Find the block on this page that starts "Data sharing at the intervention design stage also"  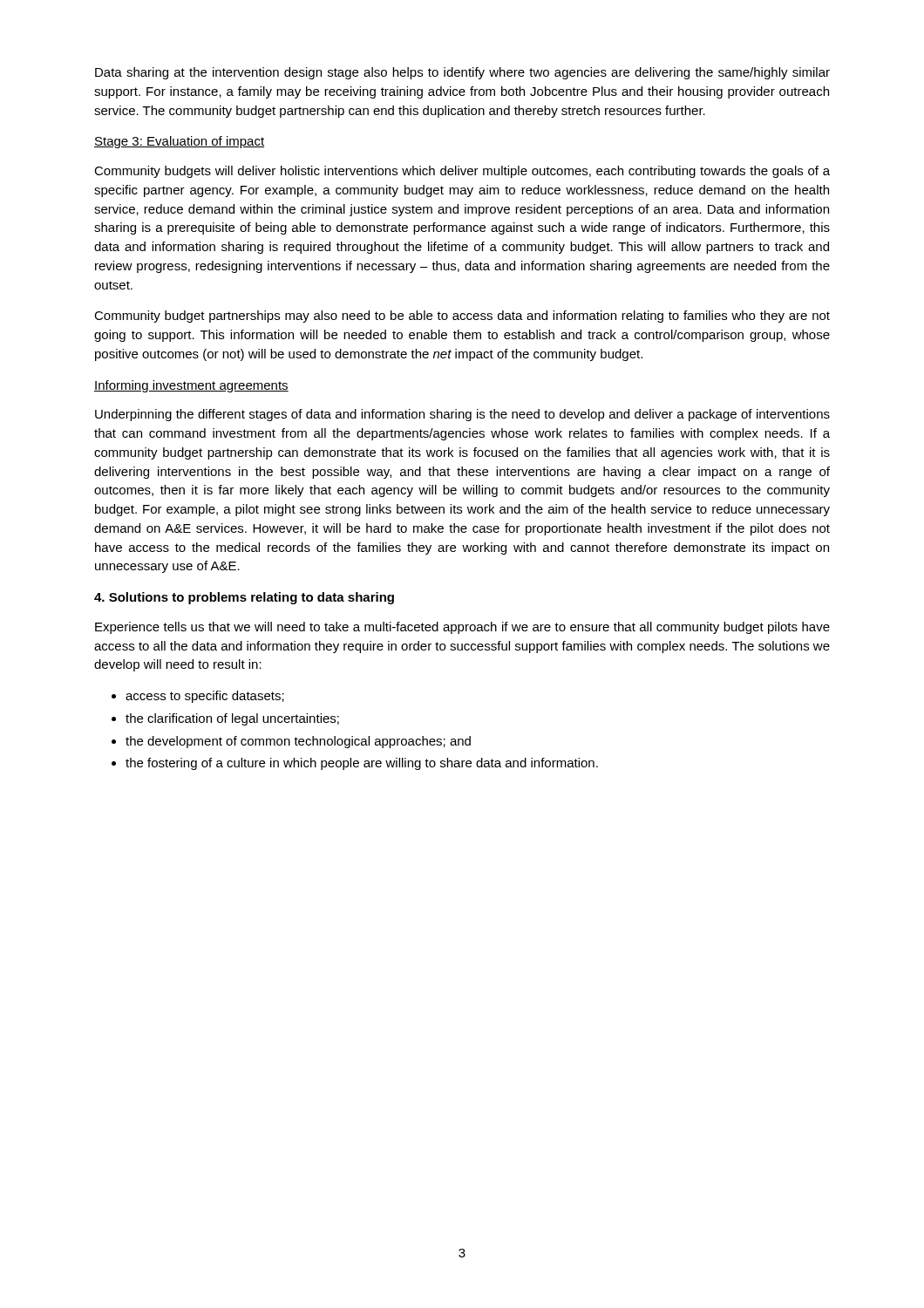462,91
